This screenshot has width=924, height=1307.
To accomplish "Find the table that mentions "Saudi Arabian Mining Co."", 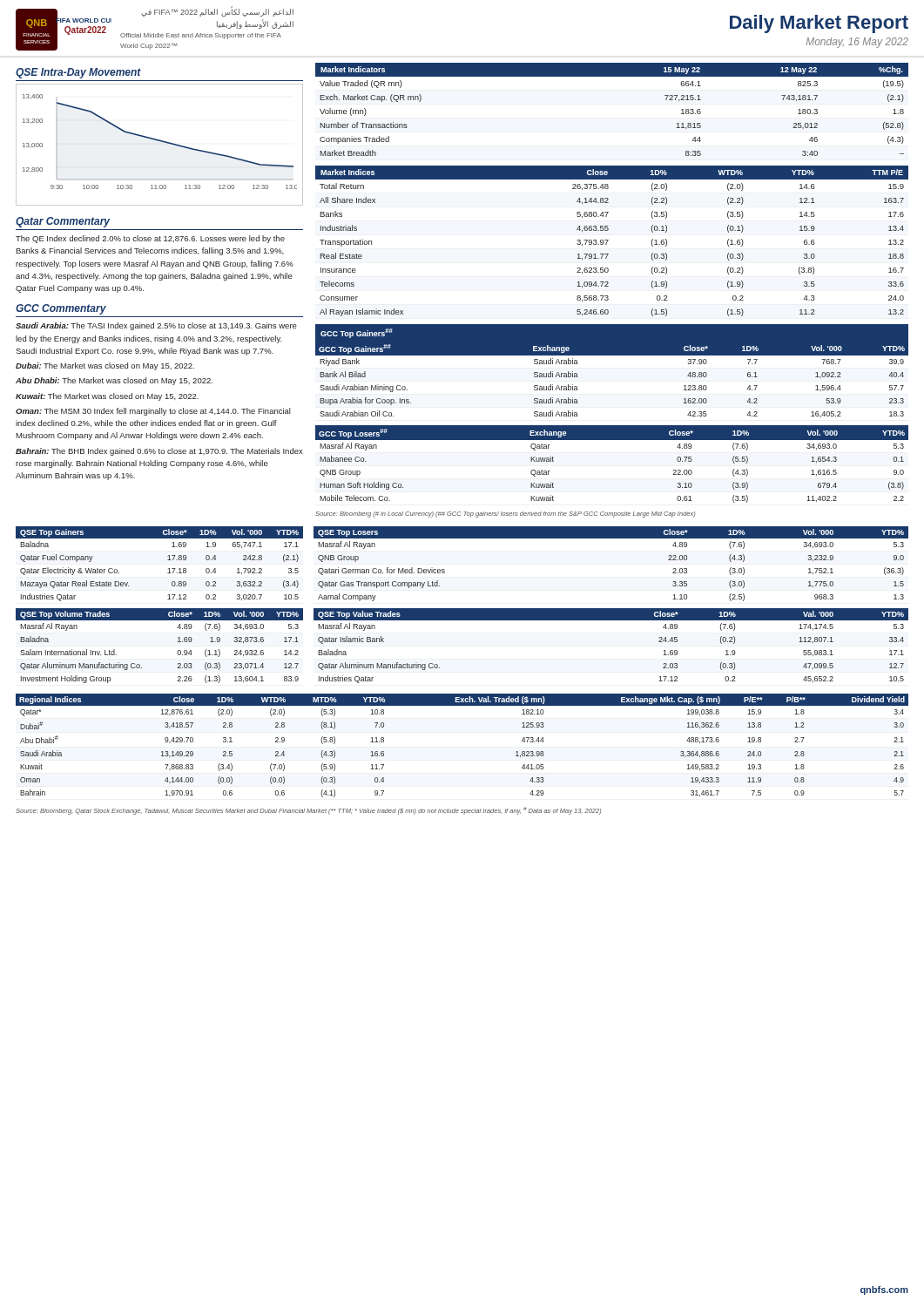I will (612, 372).
